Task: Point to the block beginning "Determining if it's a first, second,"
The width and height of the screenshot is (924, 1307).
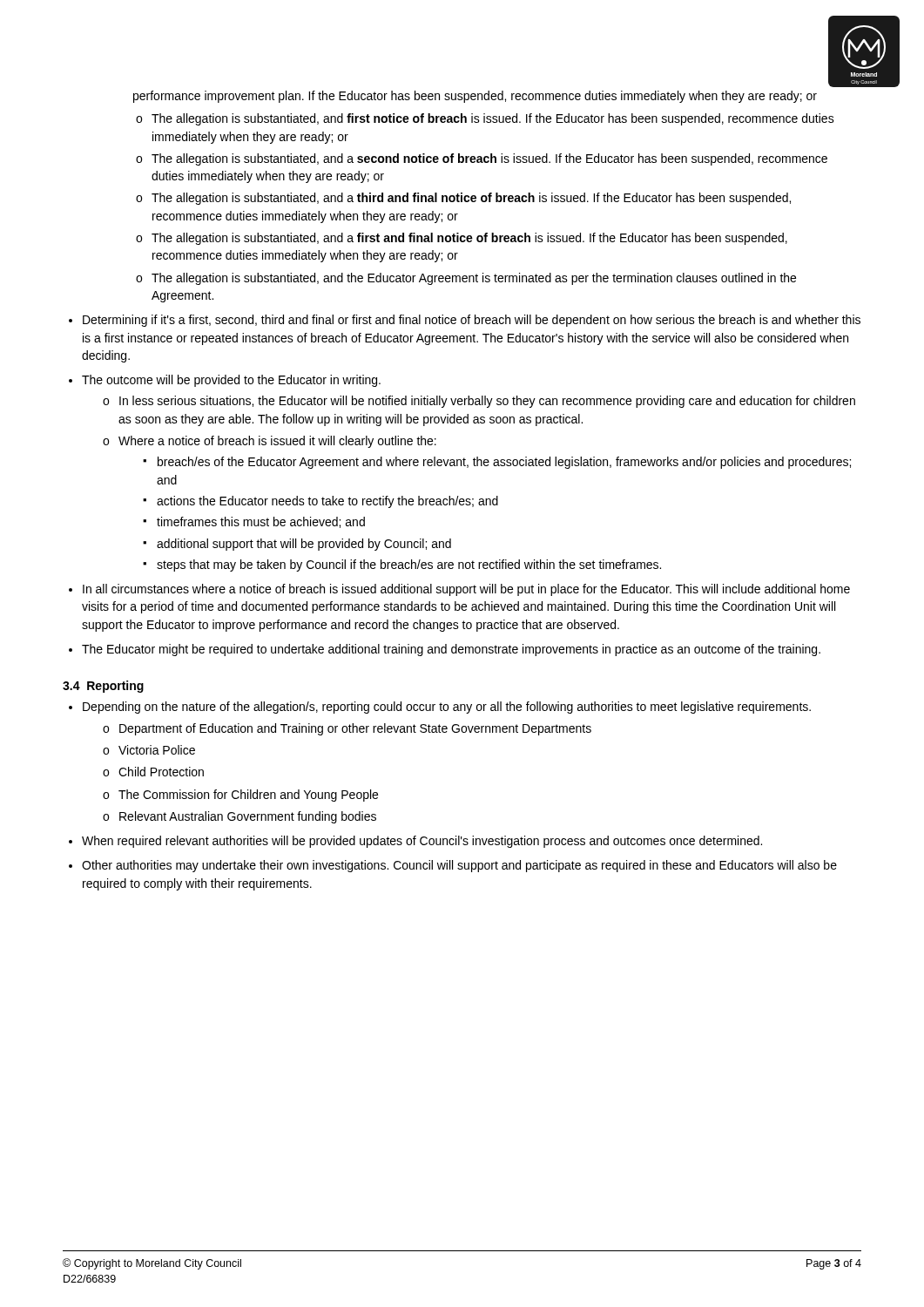Action: click(471, 338)
